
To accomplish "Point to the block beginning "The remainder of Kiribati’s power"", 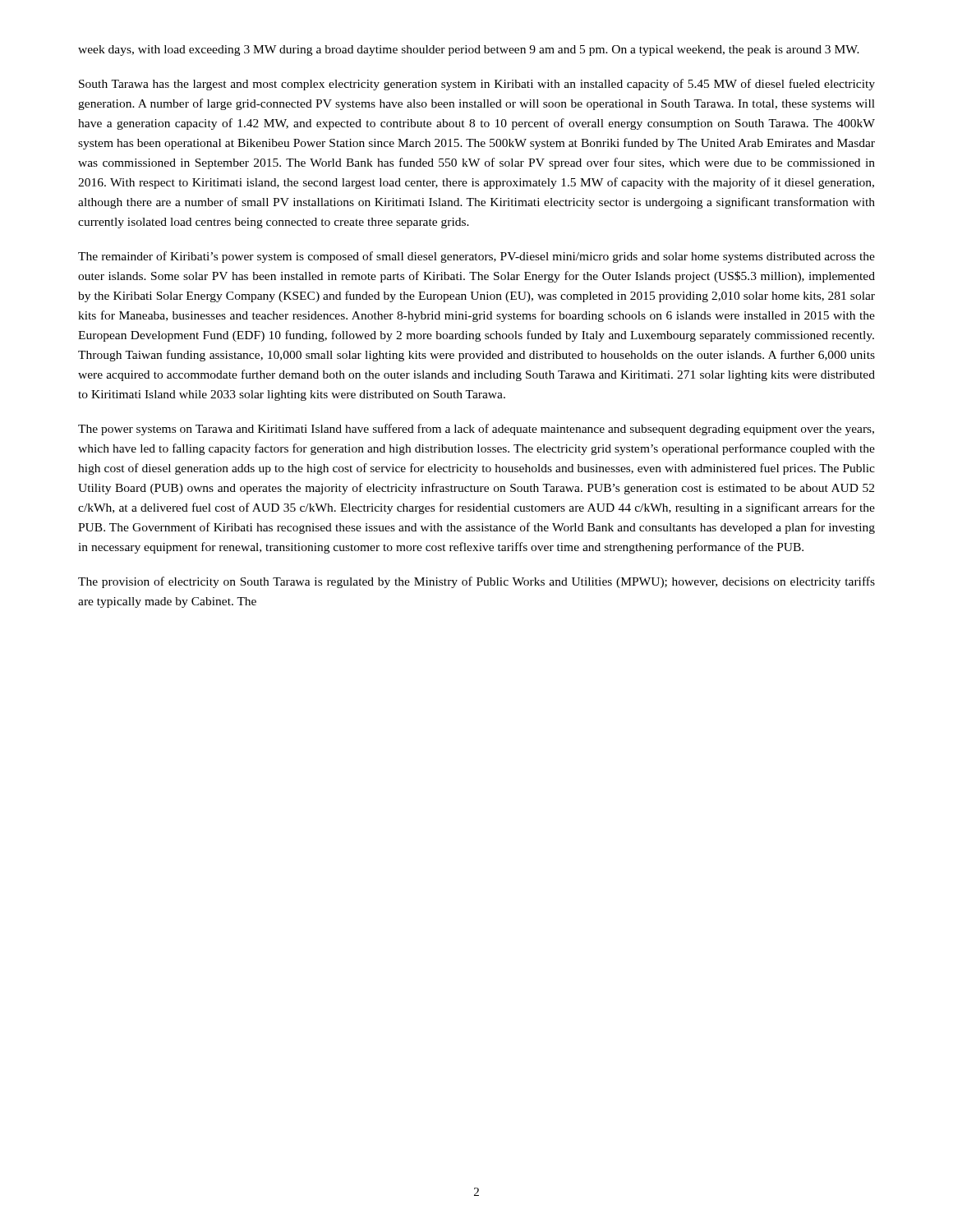I will click(x=476, y=325).
